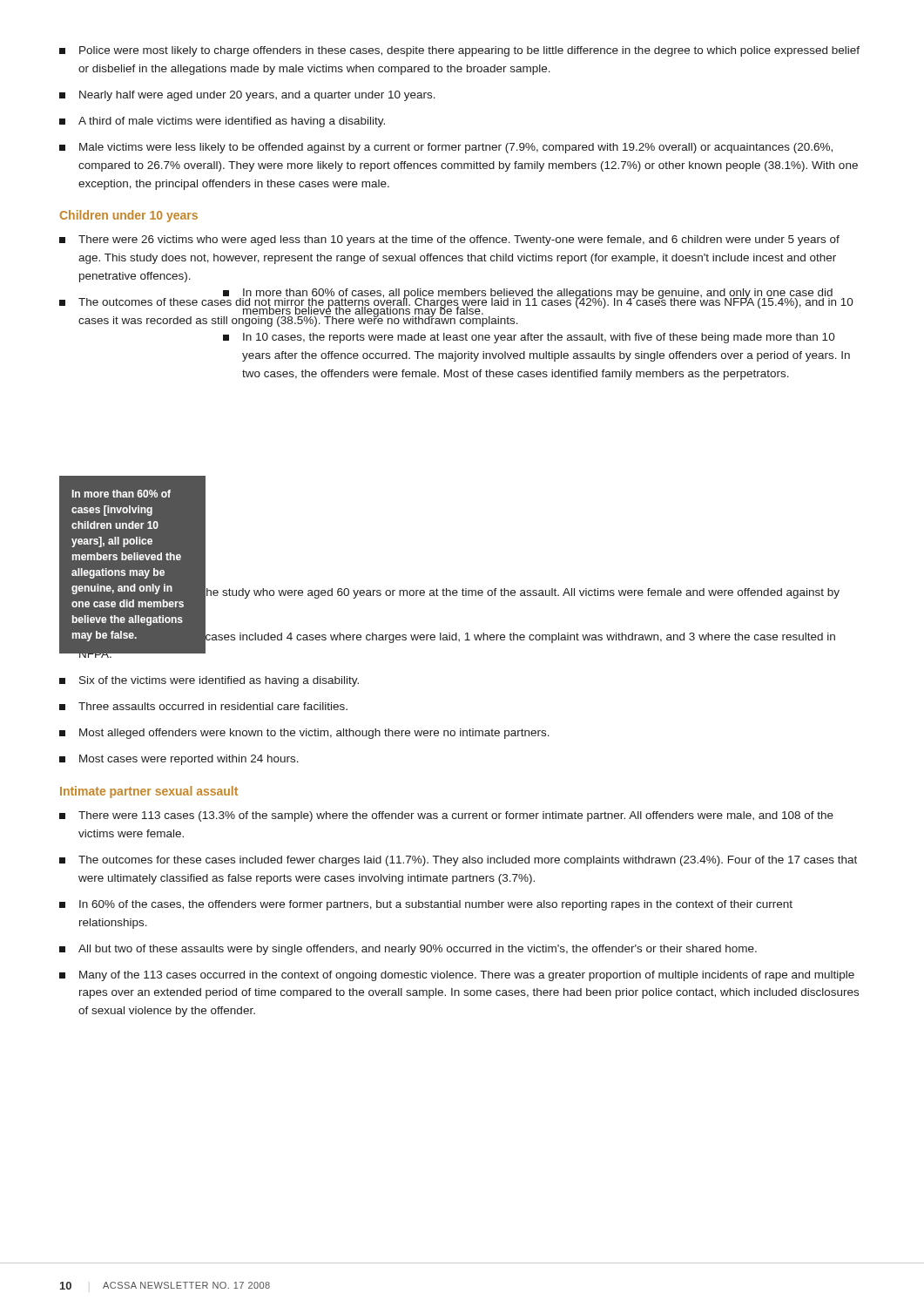The image size is (924, 1307).
Task: Click the passage that begins "Police were most"
Action: click(462, 60)
